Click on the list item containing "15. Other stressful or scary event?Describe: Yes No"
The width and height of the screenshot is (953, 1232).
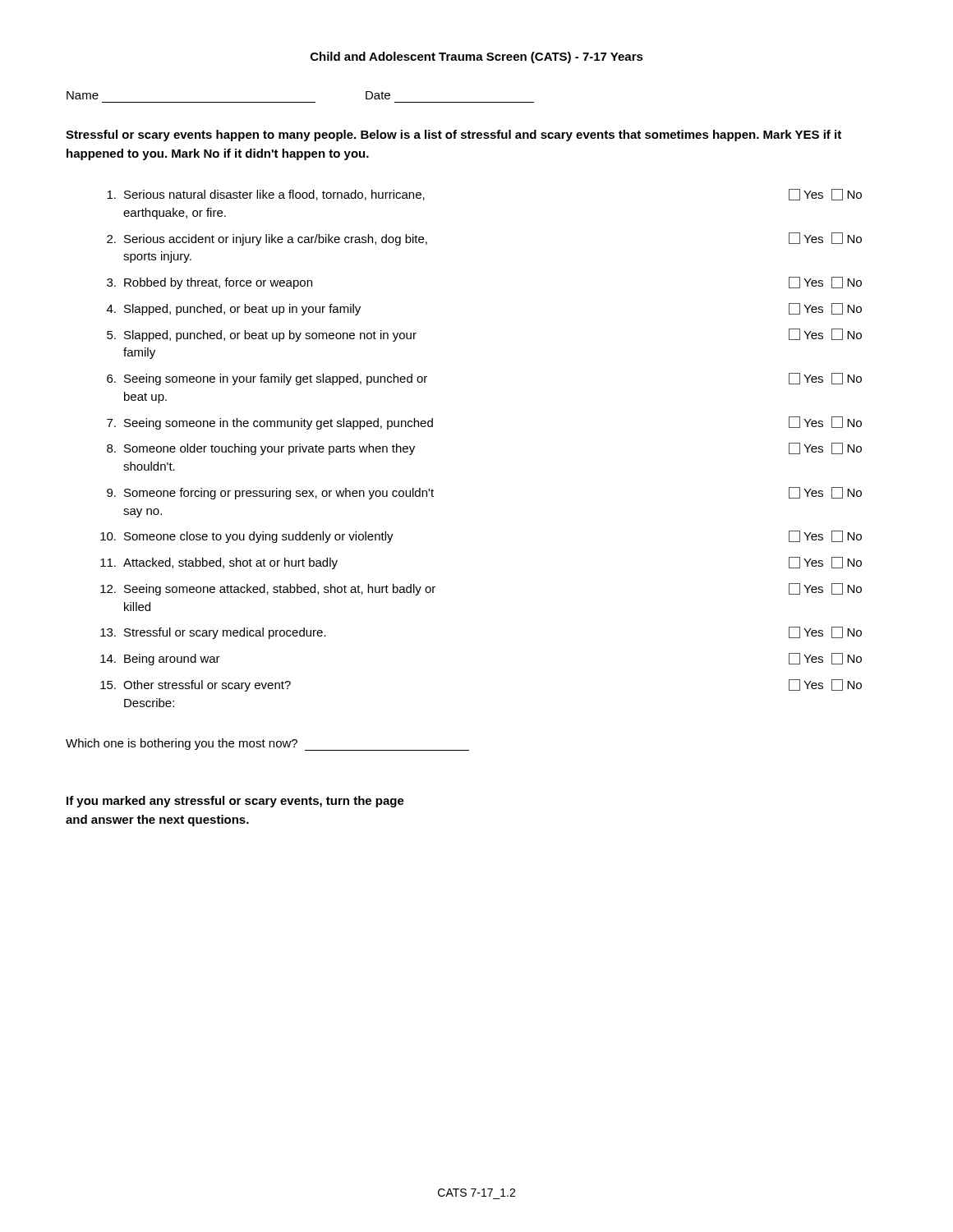tap(195, 685)
